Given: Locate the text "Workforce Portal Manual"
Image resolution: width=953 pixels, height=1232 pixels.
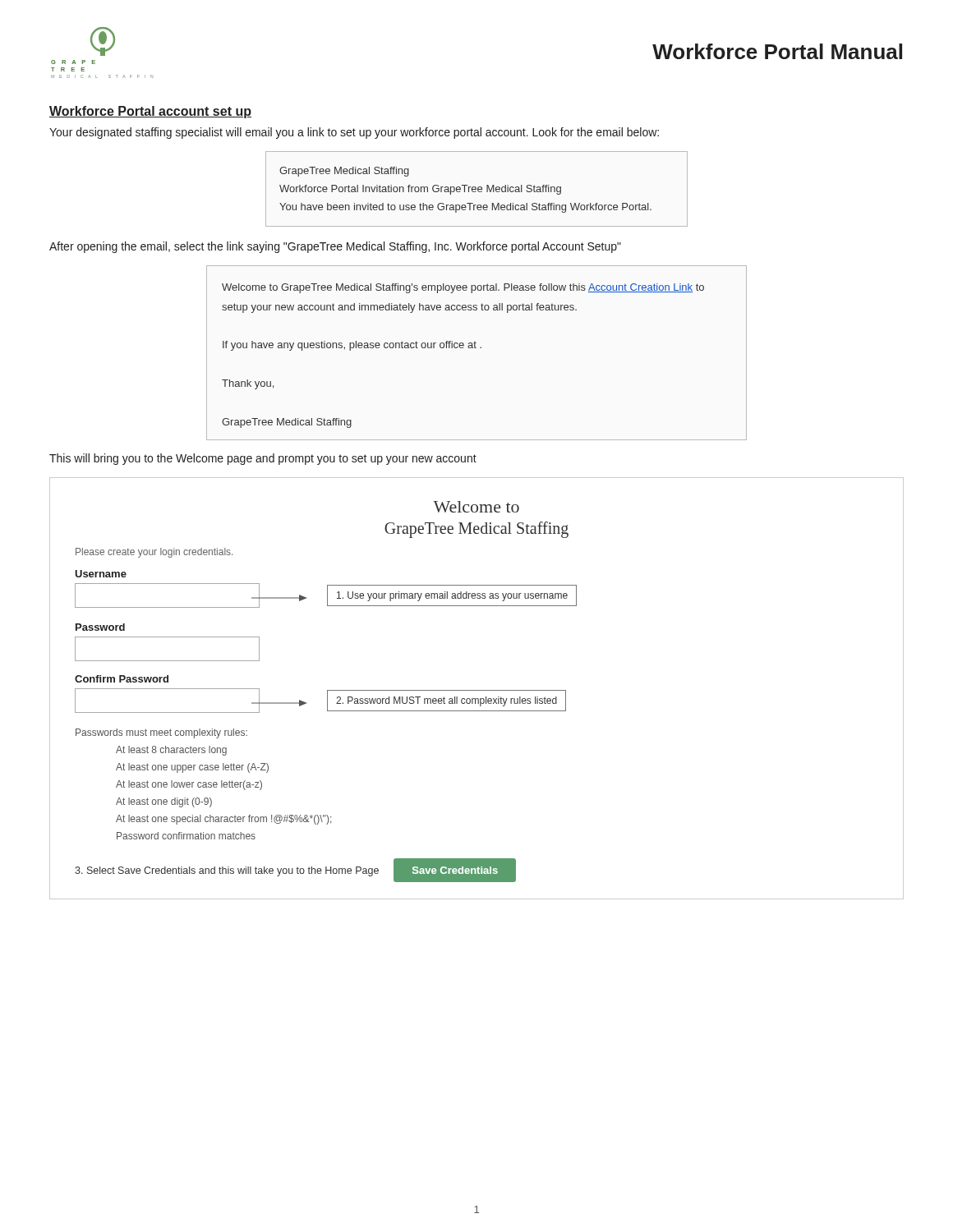Looking at the screenshot, I should (778, 52).
